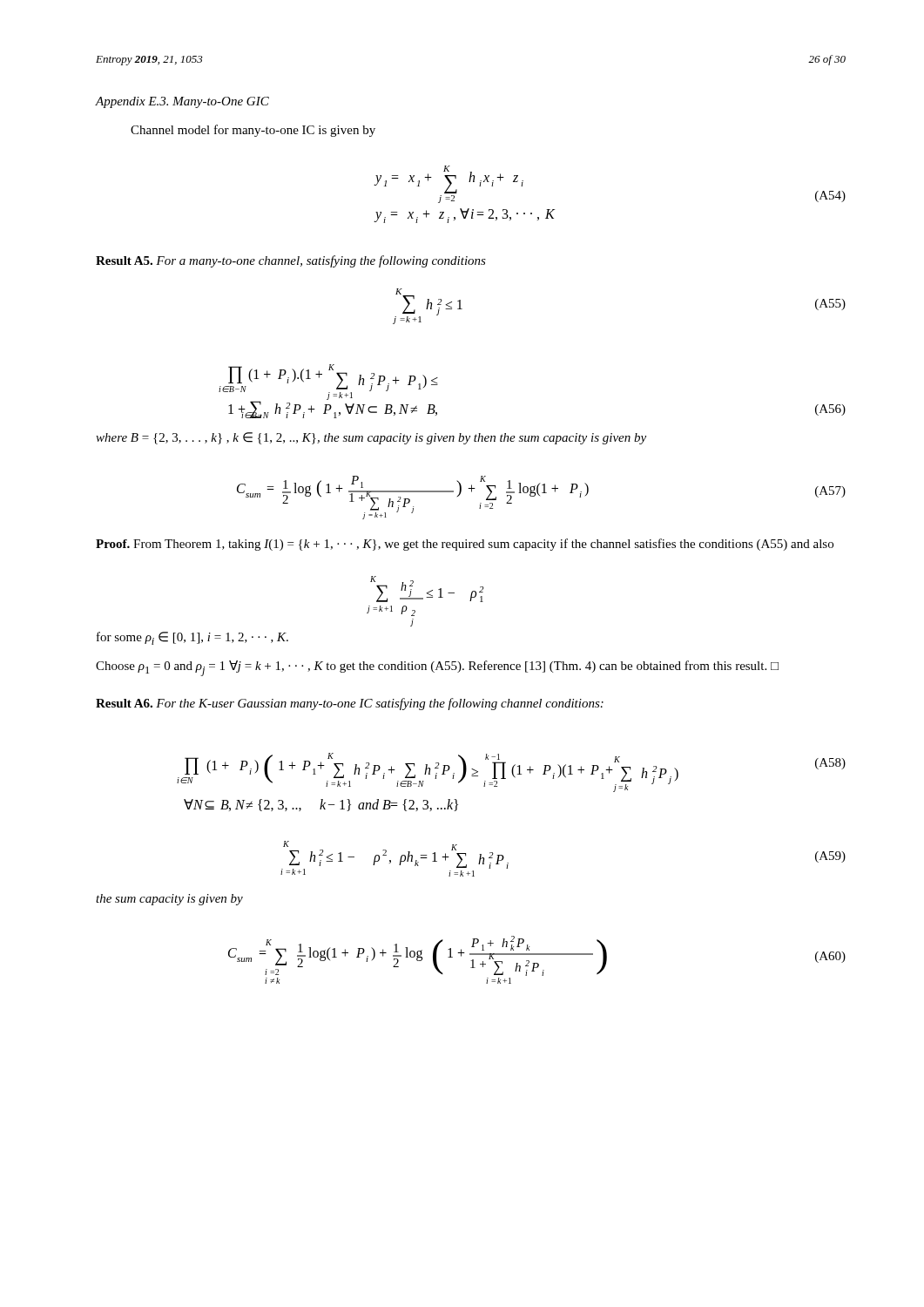Locate the formula that opens with "∑ i = k +1 K"
This screenshot has width=924, height=1307.
pyautogui.click(x=459, y=858)
